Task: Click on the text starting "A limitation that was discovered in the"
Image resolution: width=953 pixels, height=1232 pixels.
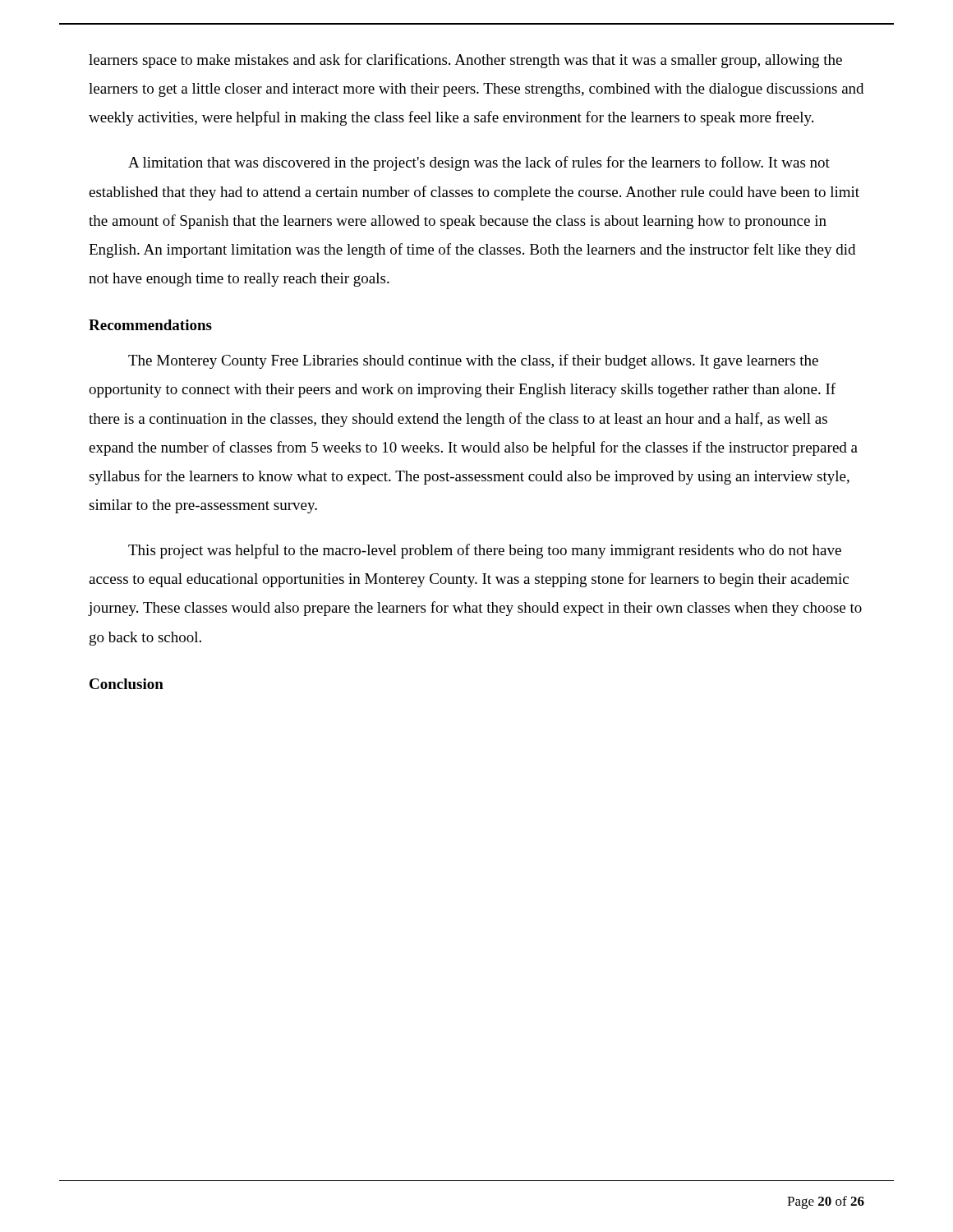Action: point(476,220)
